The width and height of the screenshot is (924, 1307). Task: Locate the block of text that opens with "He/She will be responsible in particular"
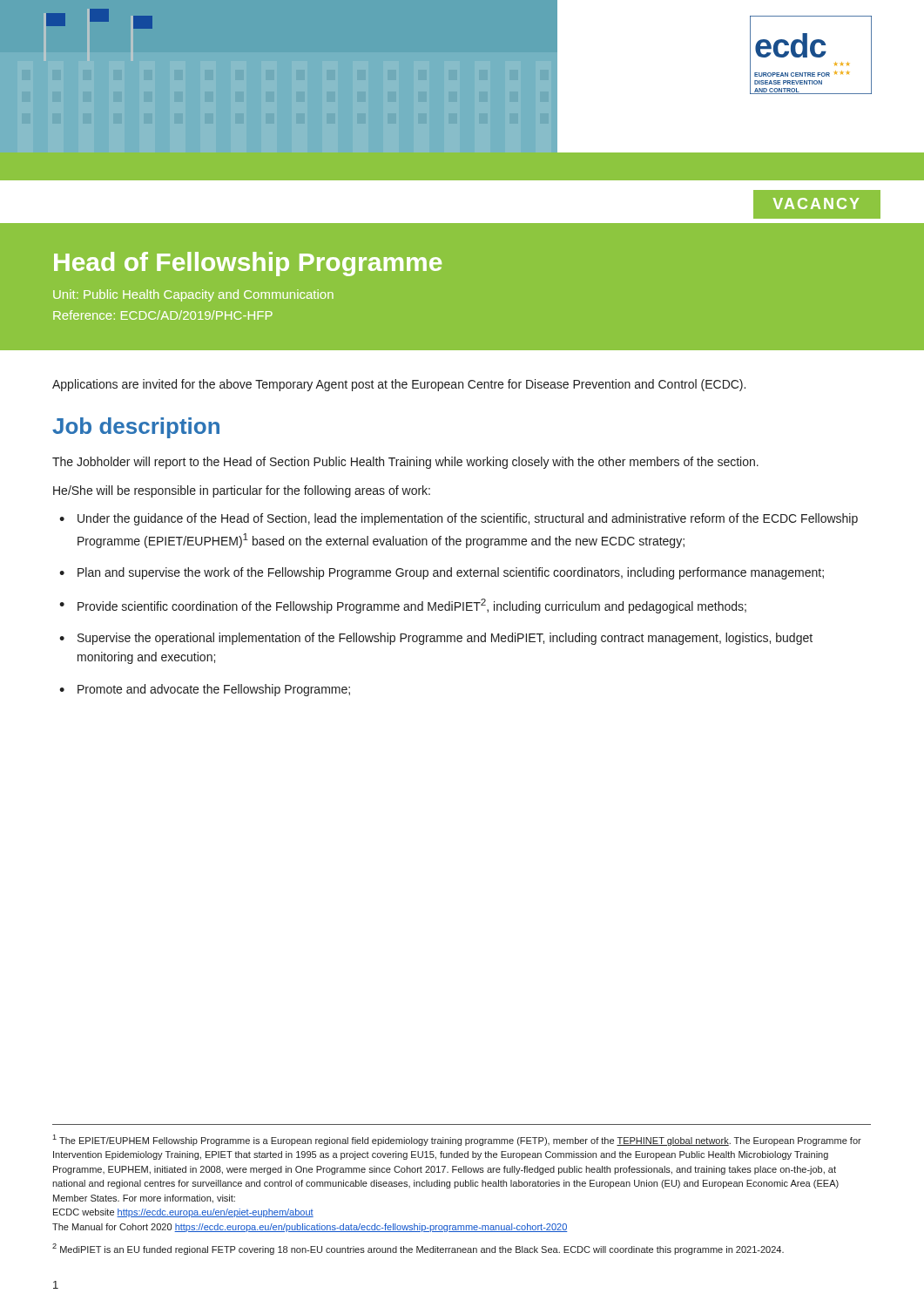click(242, 490)
